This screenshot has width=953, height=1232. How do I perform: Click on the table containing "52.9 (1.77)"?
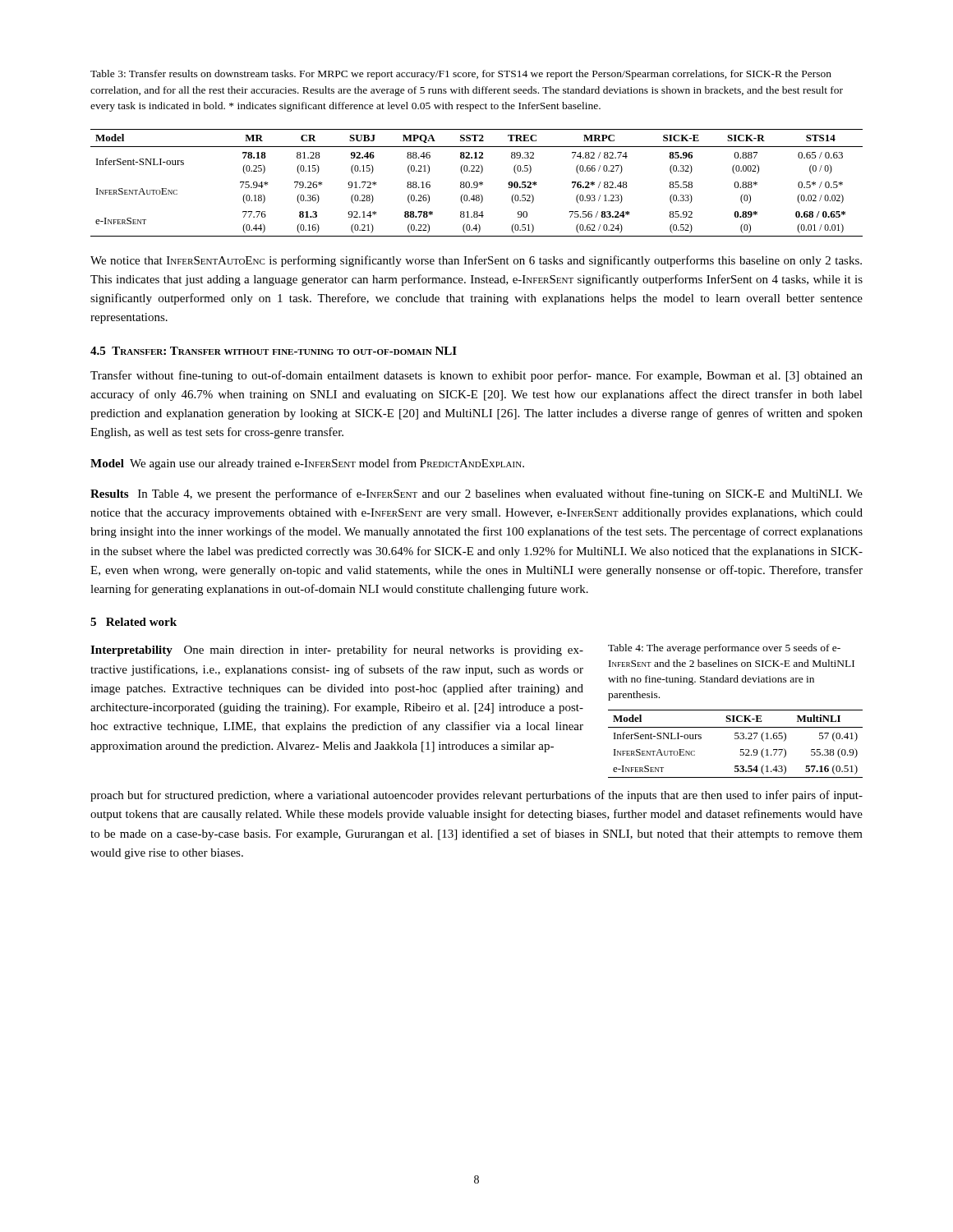pyautogui.click(x=735, y=744)
